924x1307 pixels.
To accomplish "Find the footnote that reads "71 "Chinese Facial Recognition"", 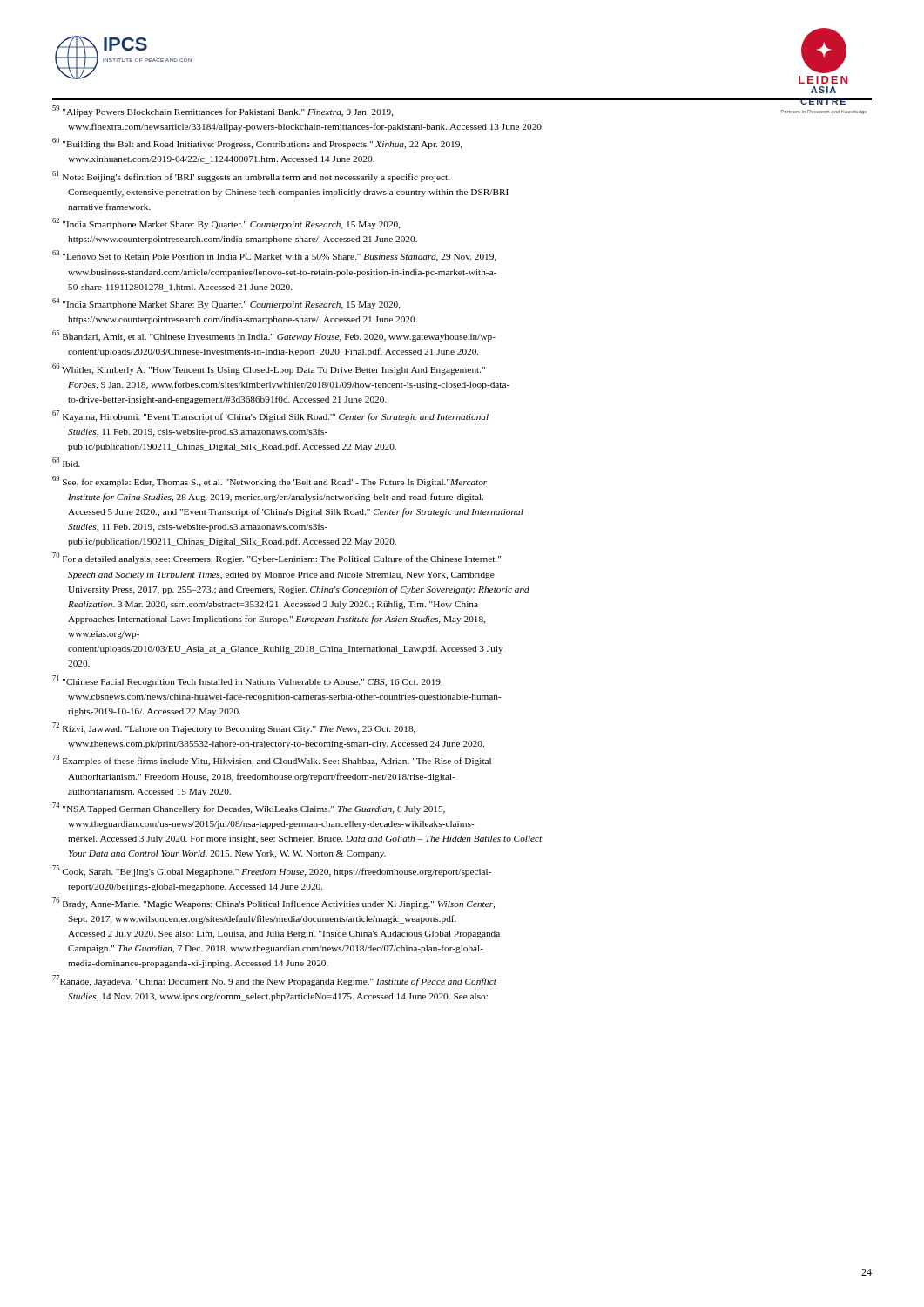I will tap(277, 695).
